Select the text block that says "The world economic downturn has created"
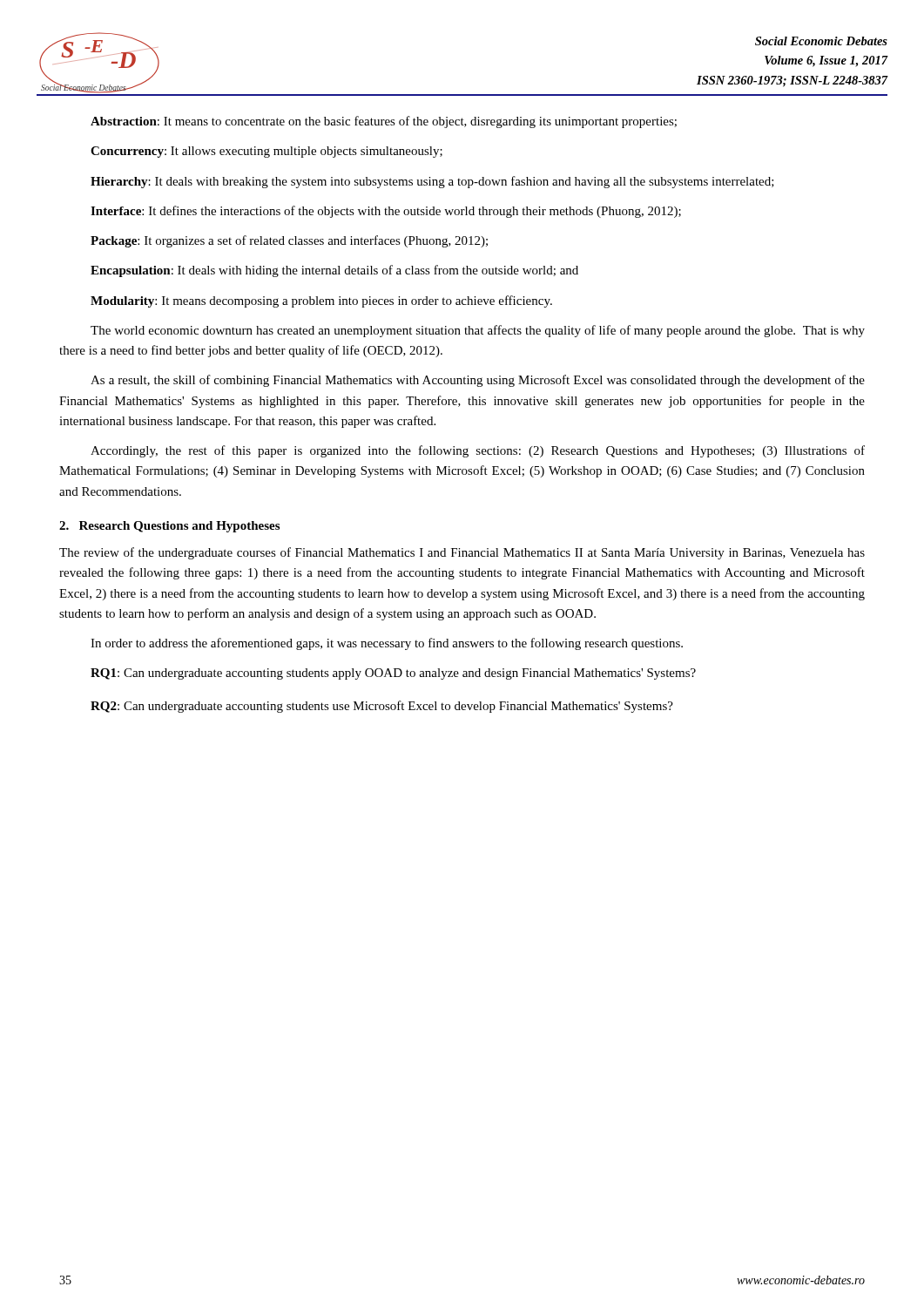The height and width of the screenshot is (1307, 924). [x=462, y=341]
